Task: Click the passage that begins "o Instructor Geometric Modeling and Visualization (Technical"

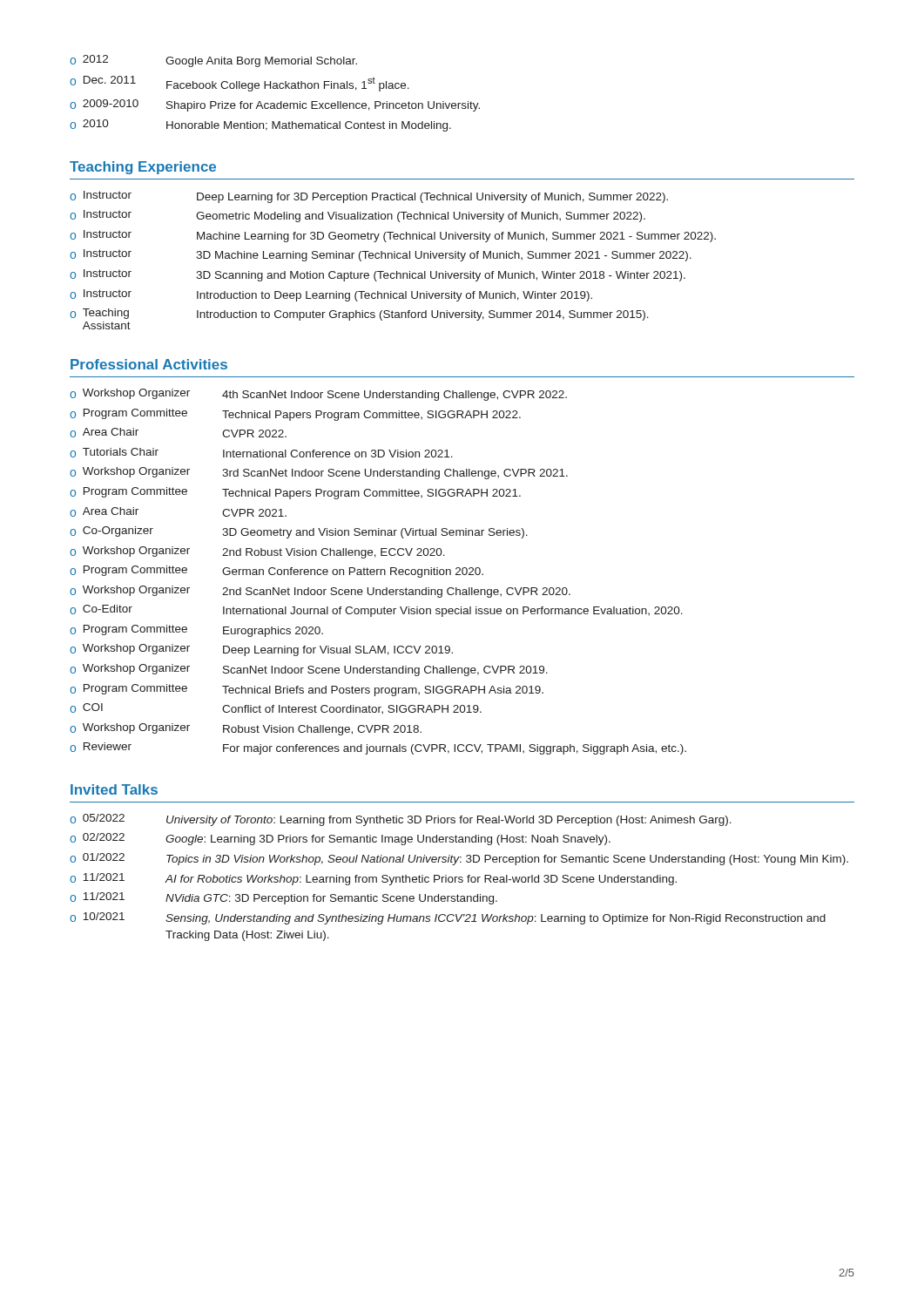Action: [462, 216]
